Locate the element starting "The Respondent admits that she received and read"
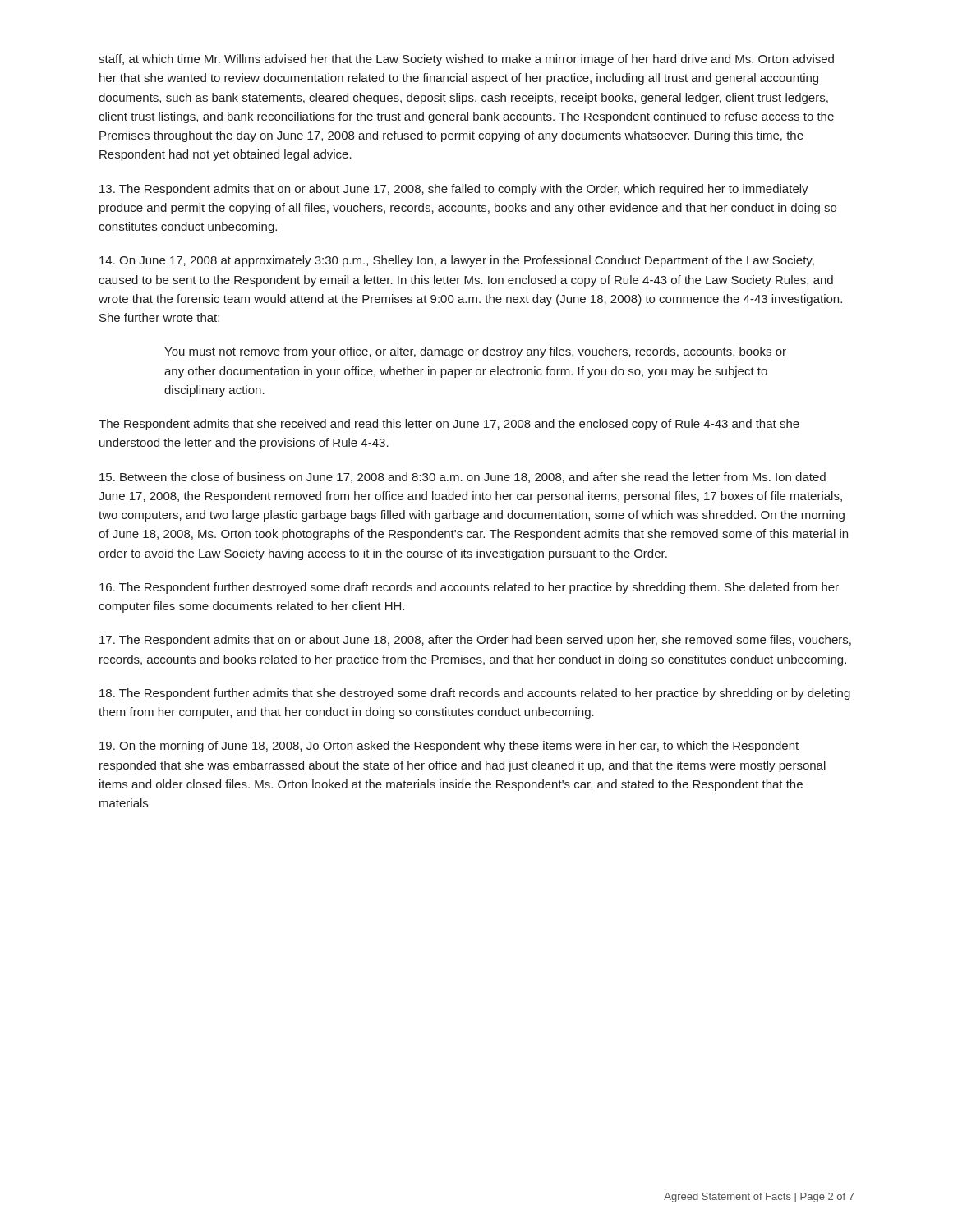This screenshot has height=1232, width=953. (449, 433)
